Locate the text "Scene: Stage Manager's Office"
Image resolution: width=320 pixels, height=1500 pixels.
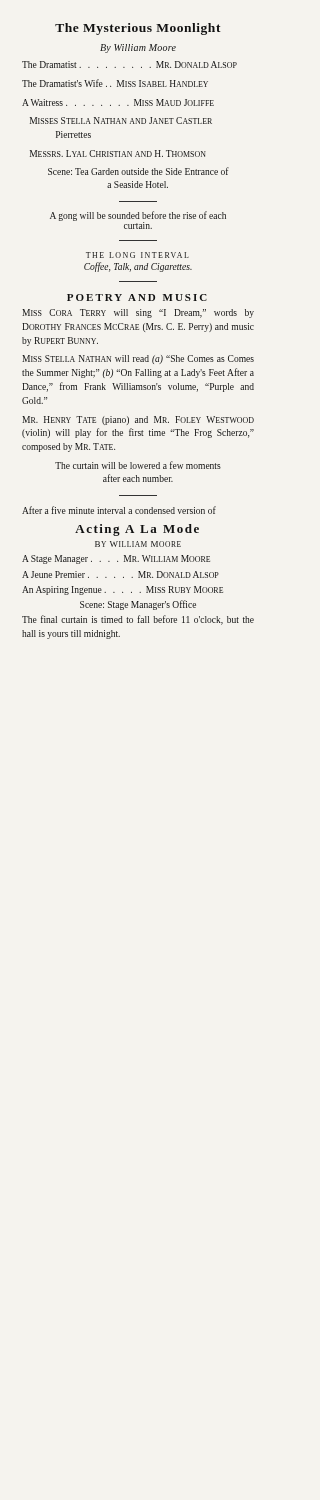tap(138, 605)
